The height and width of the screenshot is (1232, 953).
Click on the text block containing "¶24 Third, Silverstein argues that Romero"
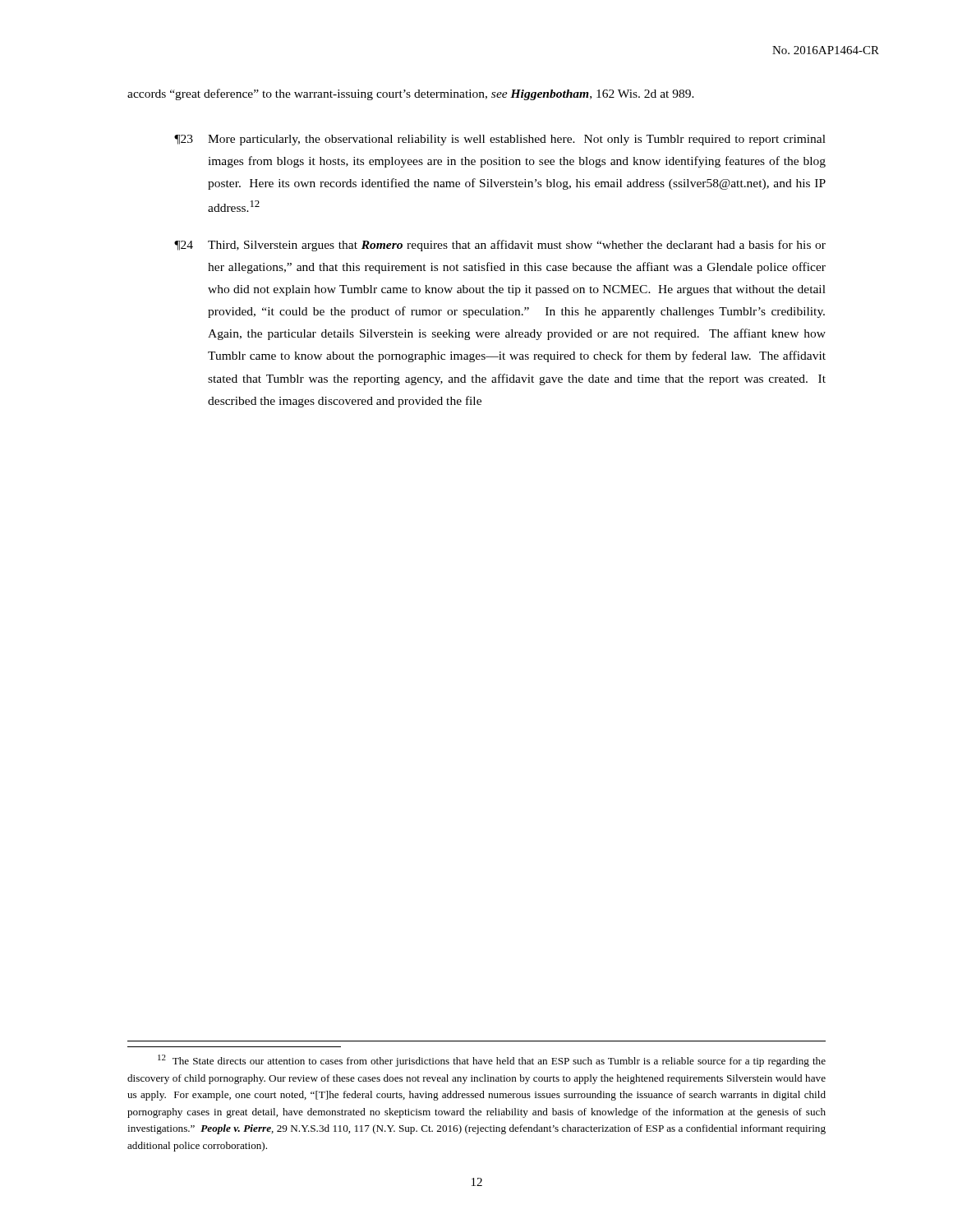pyautogui.click(x=476, y=322)
